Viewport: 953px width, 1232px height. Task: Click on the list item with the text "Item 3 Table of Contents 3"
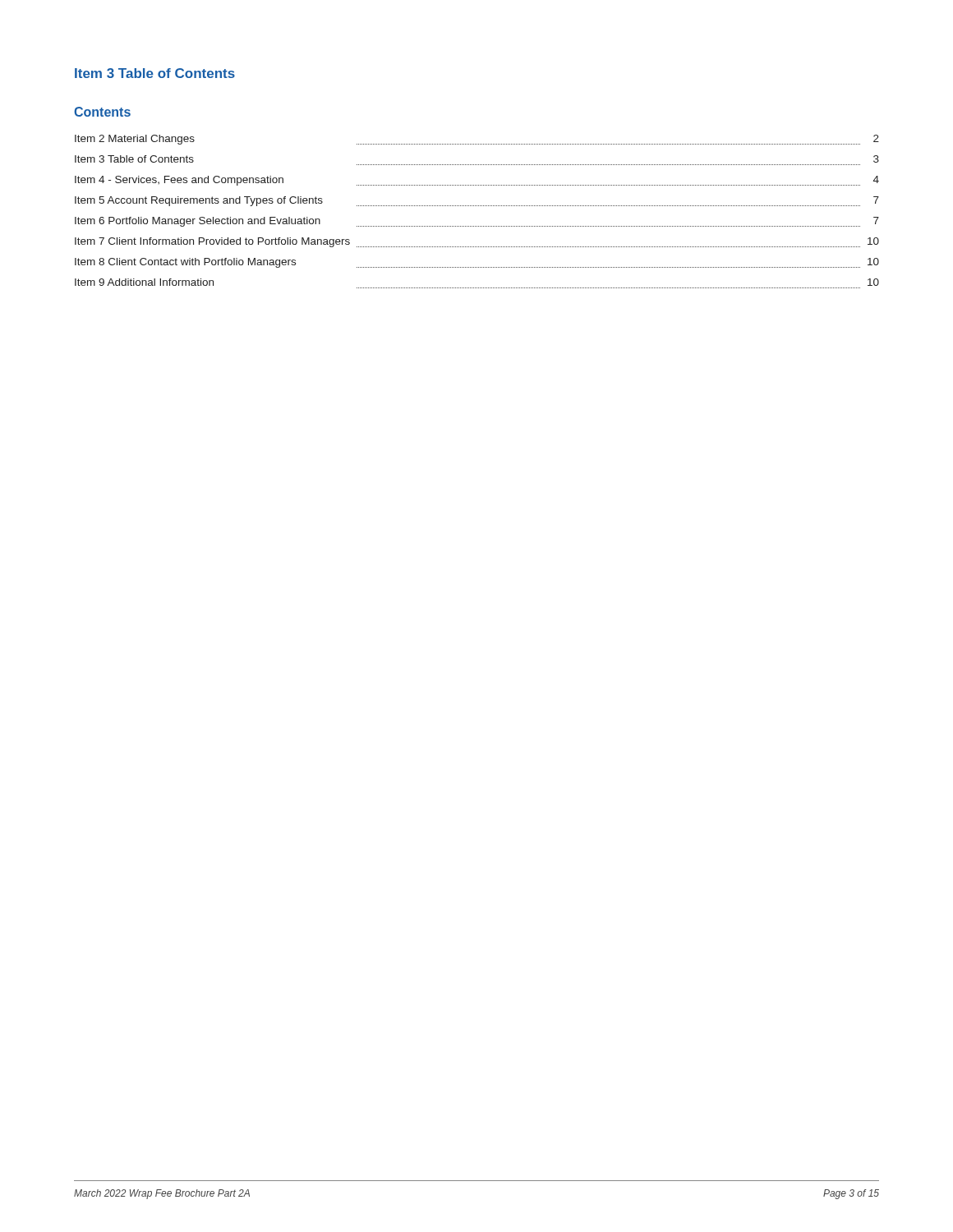tap(476, 159)
